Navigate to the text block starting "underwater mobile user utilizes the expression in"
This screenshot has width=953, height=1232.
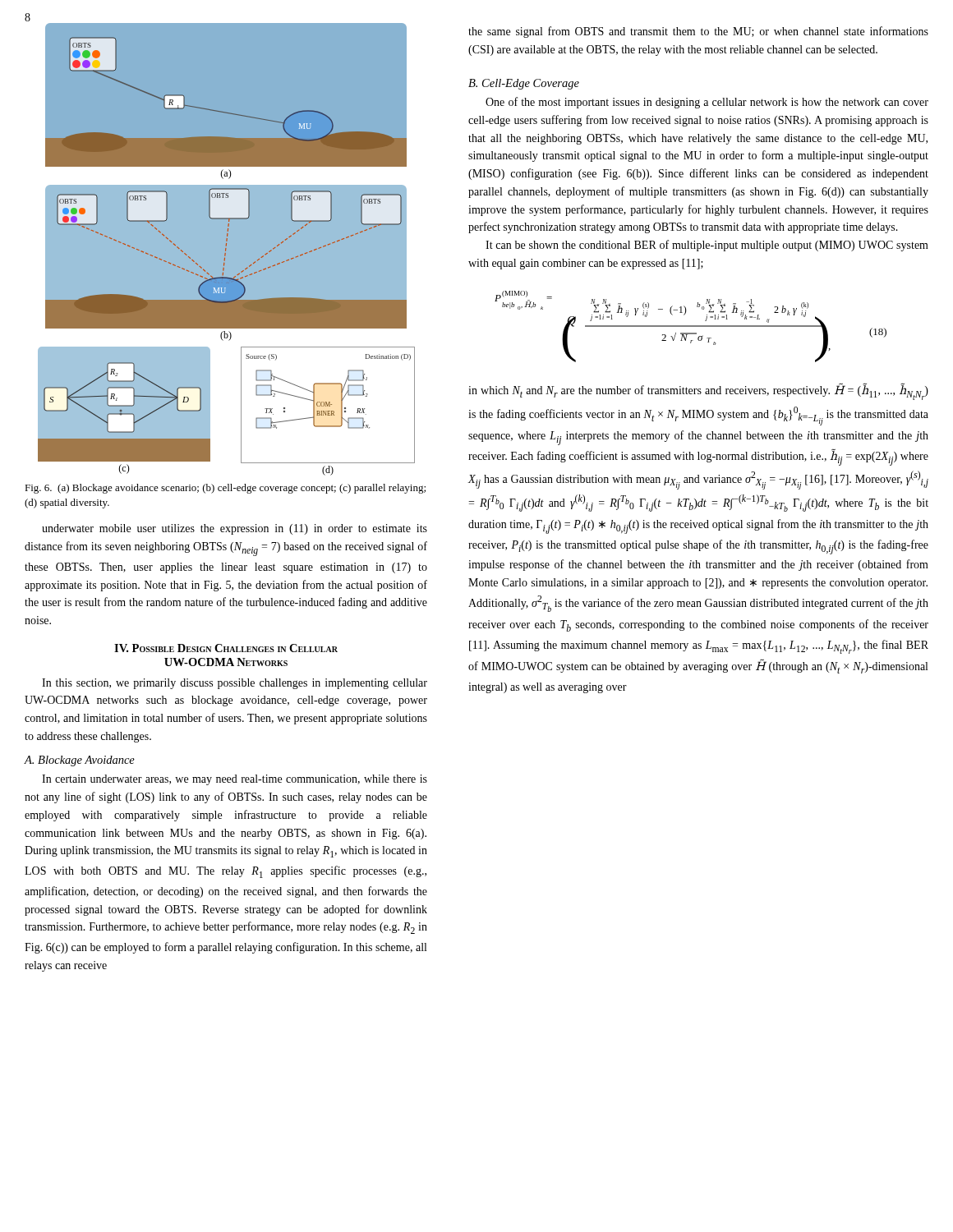point(226,575)
